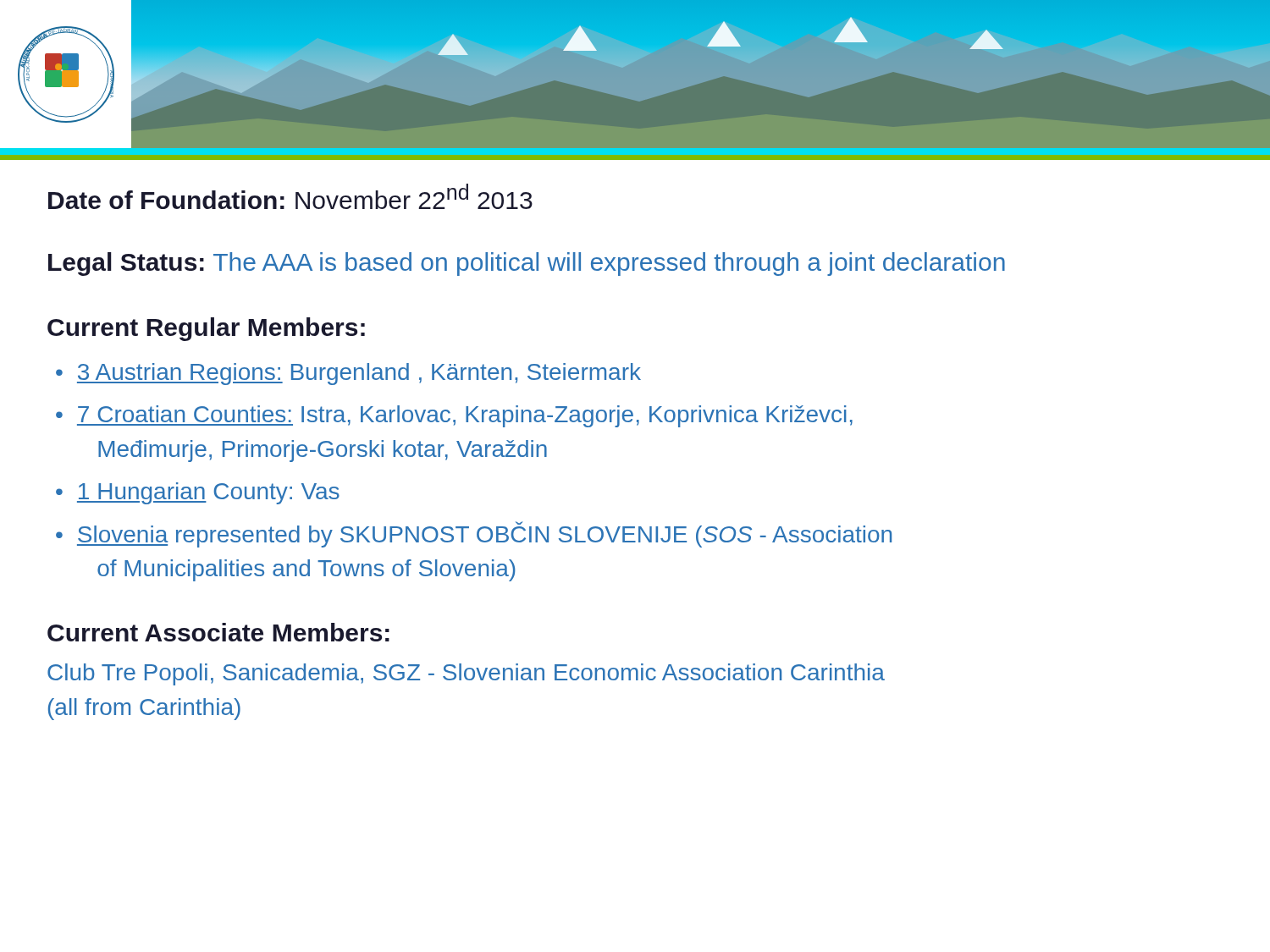Click on the block starting "Club Tre Popoli, Sanicademia, SGZ - Slovenian"
1270x952 pixels.
[x=466, y=690]
